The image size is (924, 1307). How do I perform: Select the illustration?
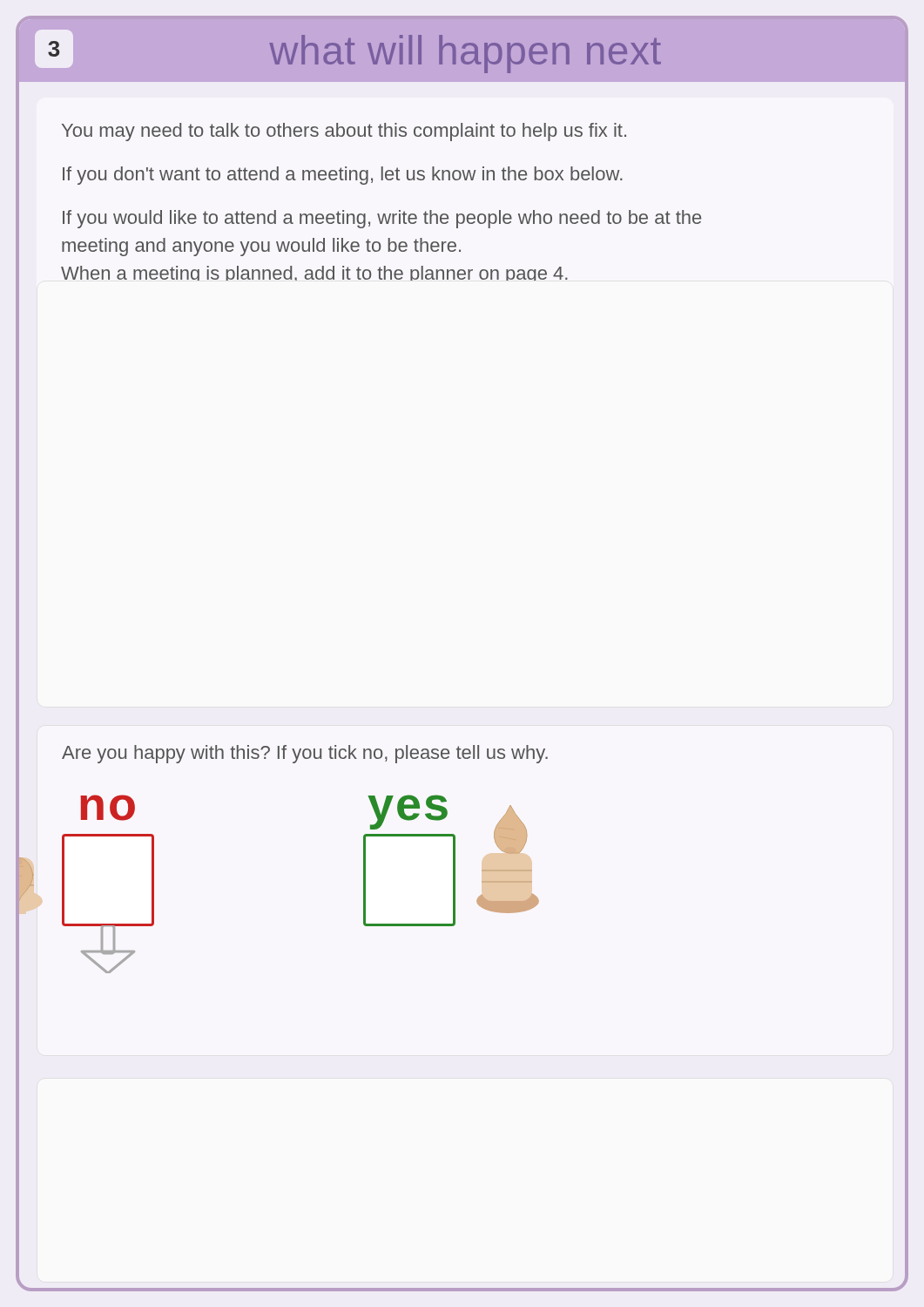[x=465, y=851]
